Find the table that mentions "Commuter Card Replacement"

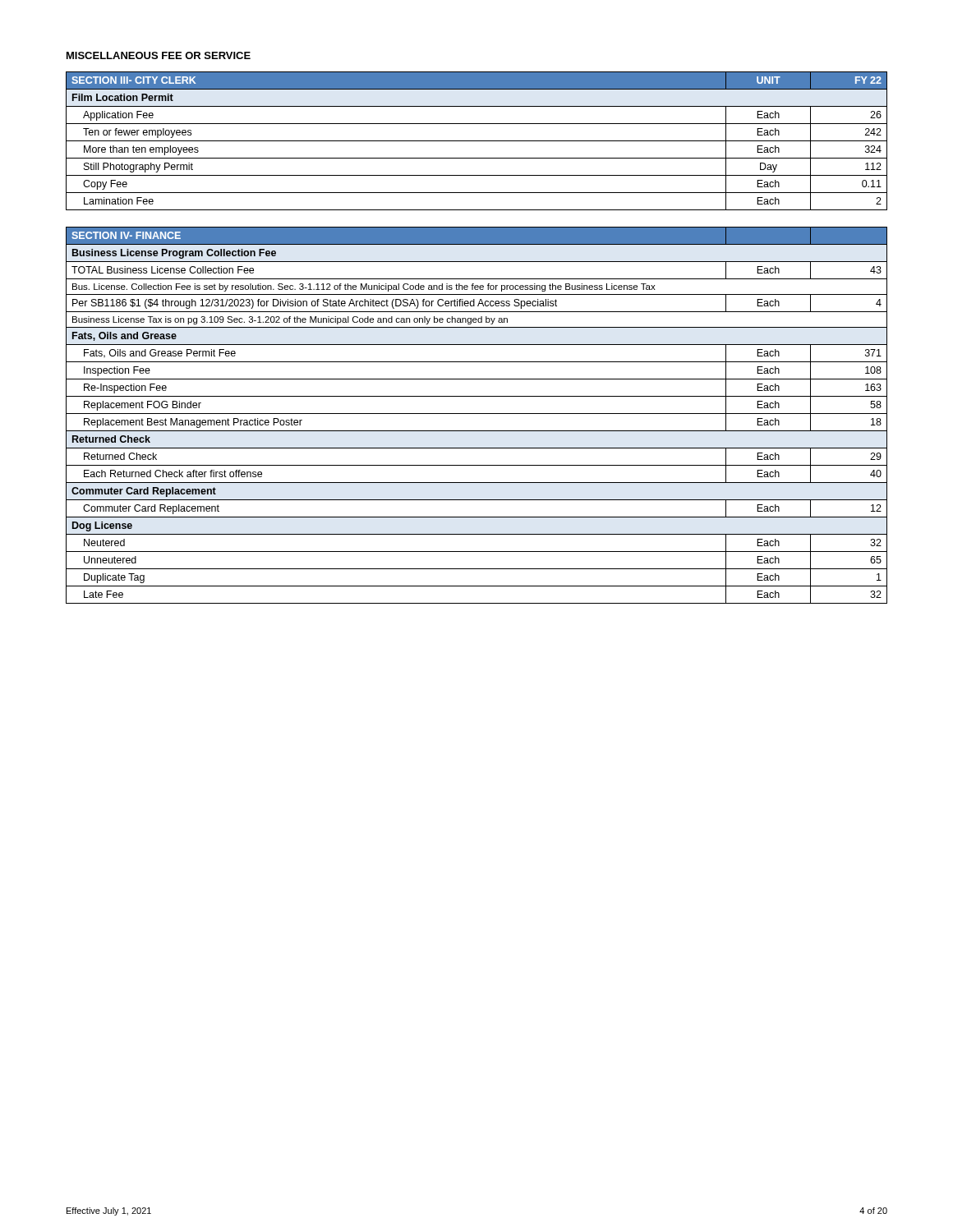[x=476, y=415]
